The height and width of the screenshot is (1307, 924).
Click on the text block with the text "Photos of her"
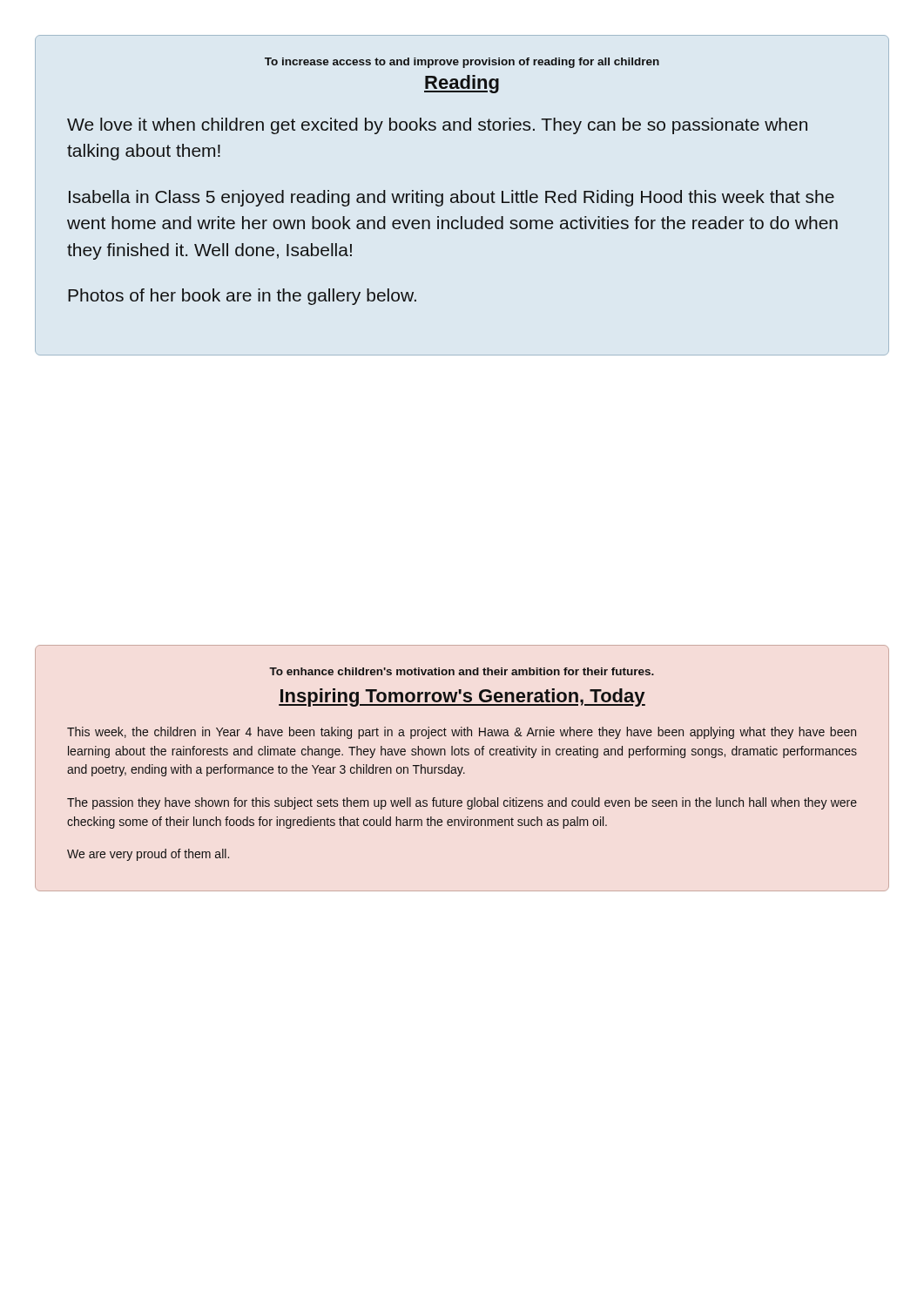242,297
